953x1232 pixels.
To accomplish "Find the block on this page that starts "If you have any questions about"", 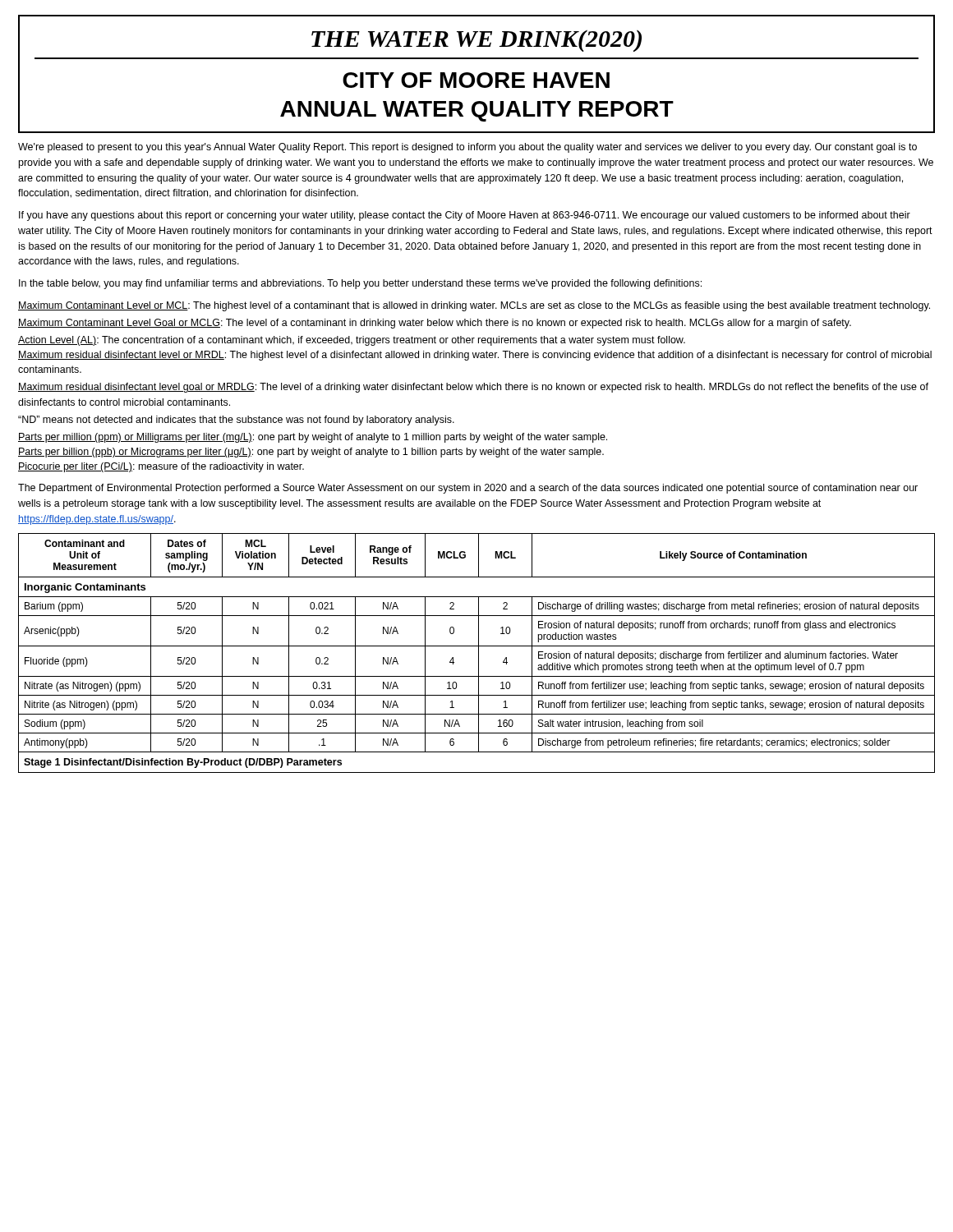I will point(475,238).
